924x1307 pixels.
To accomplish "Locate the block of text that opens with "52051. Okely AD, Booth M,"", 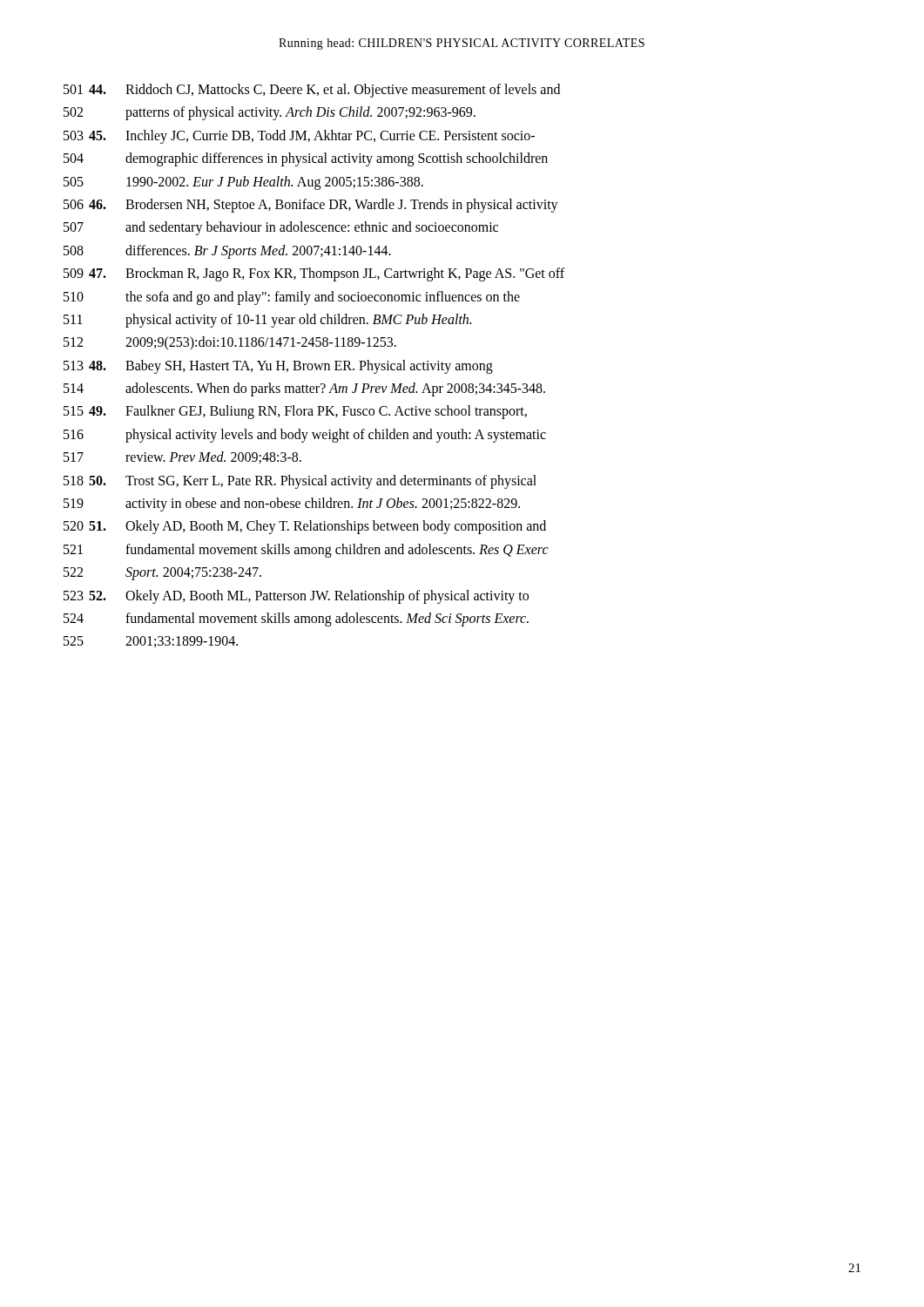I will (x=462, y=550).
